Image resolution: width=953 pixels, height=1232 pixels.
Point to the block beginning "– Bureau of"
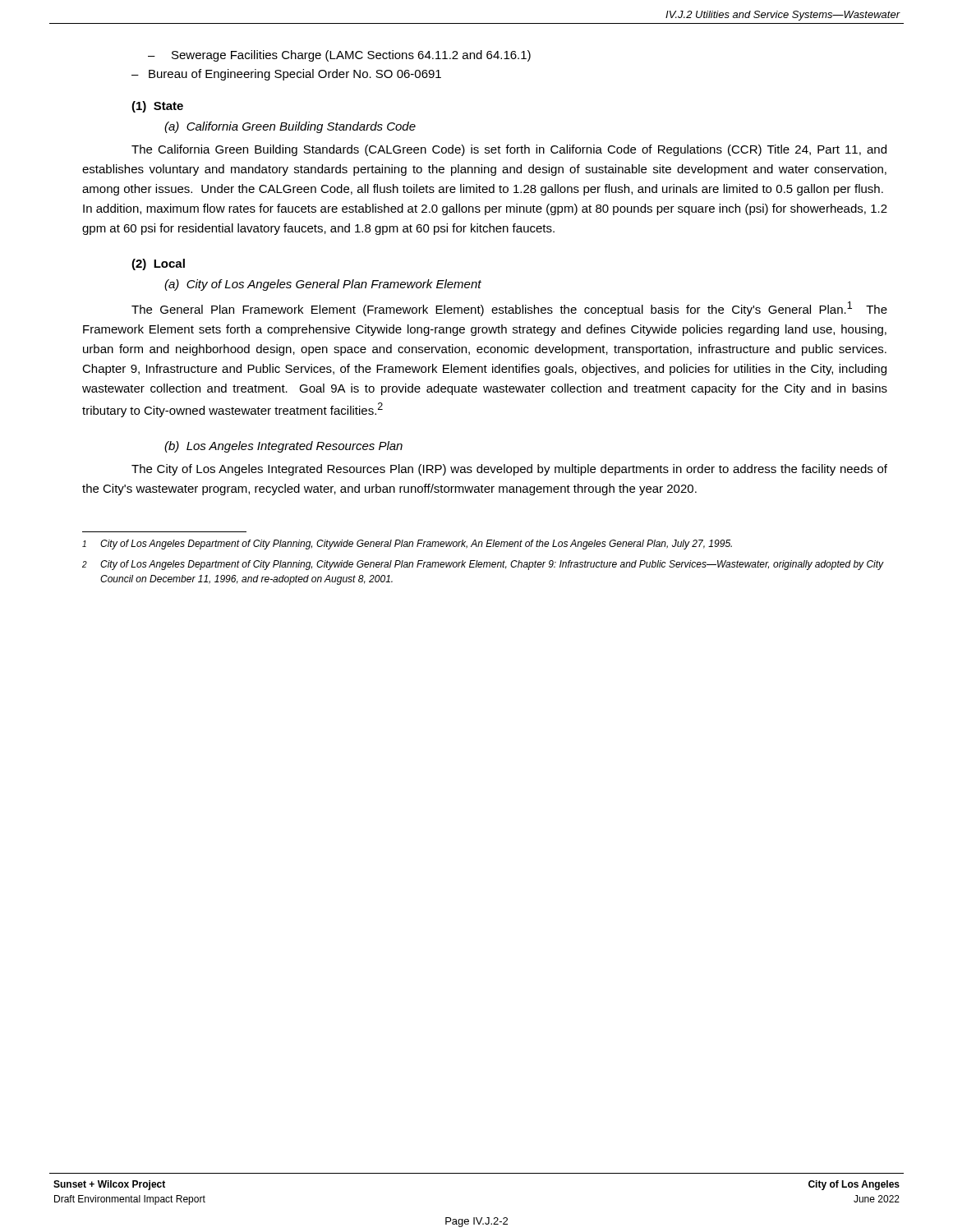287,73
